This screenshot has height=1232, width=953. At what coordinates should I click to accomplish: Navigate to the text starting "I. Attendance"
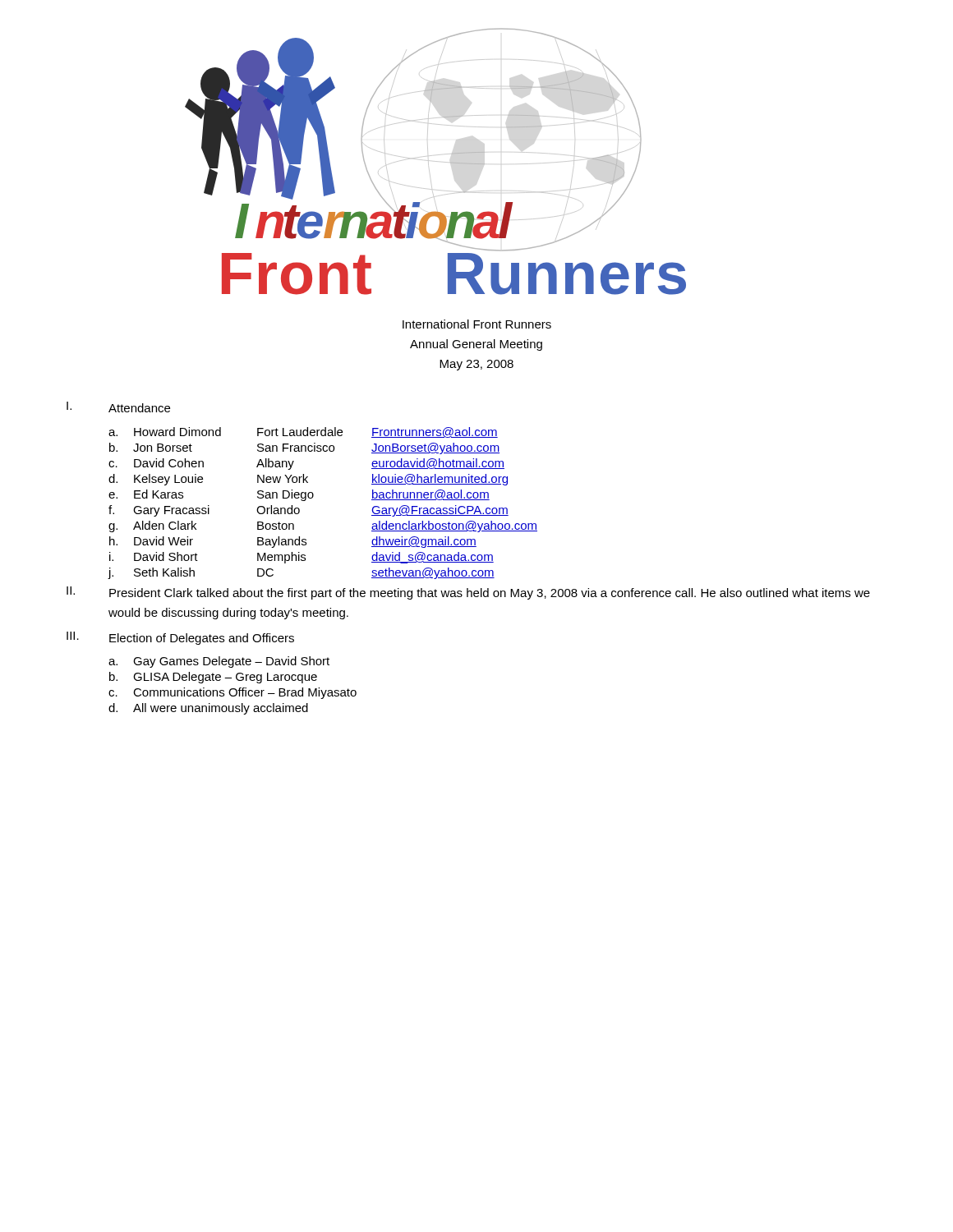click(x=118, y=408)
